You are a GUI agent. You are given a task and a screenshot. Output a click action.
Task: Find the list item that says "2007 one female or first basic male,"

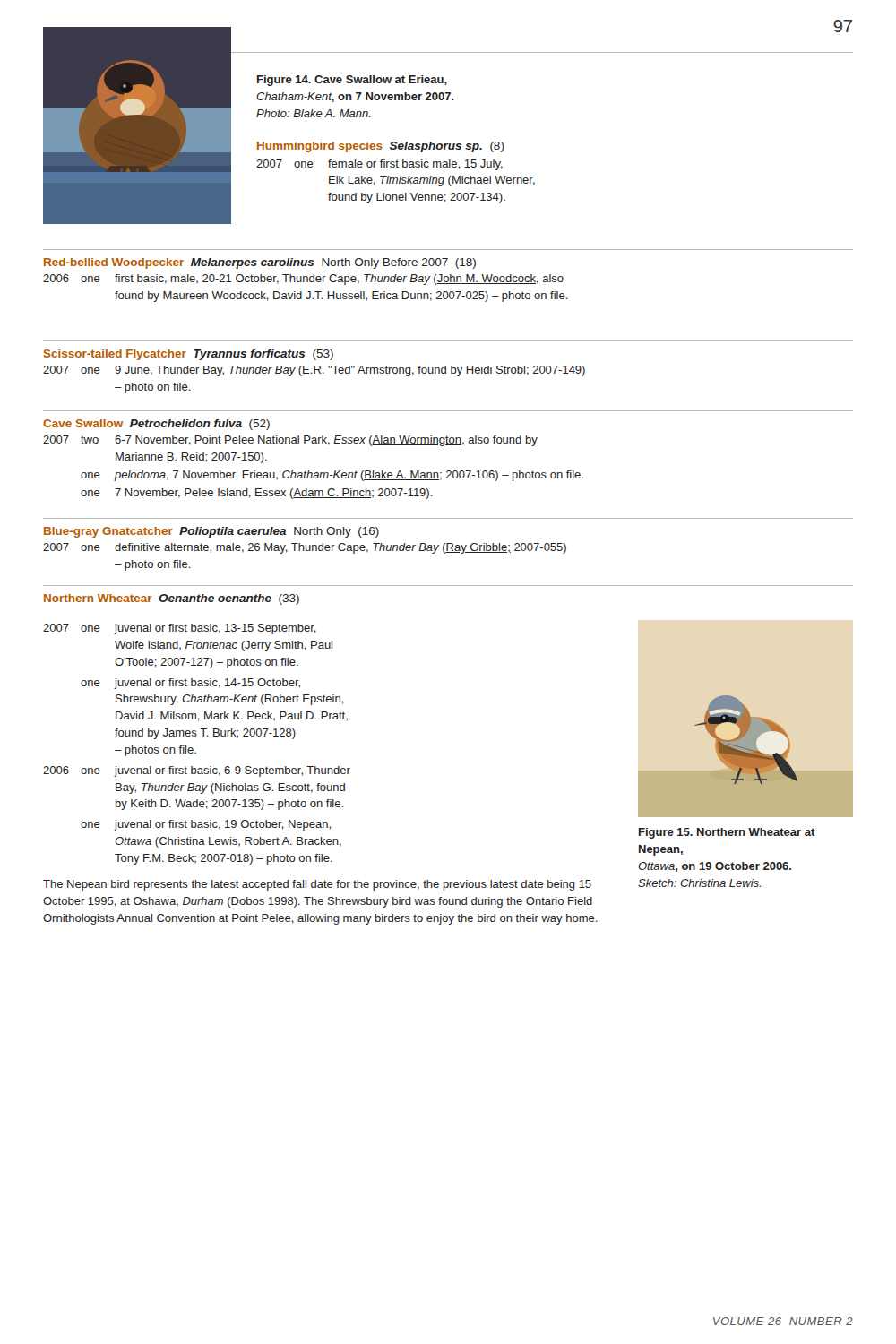pyautogui.click(x=379, y=165)
